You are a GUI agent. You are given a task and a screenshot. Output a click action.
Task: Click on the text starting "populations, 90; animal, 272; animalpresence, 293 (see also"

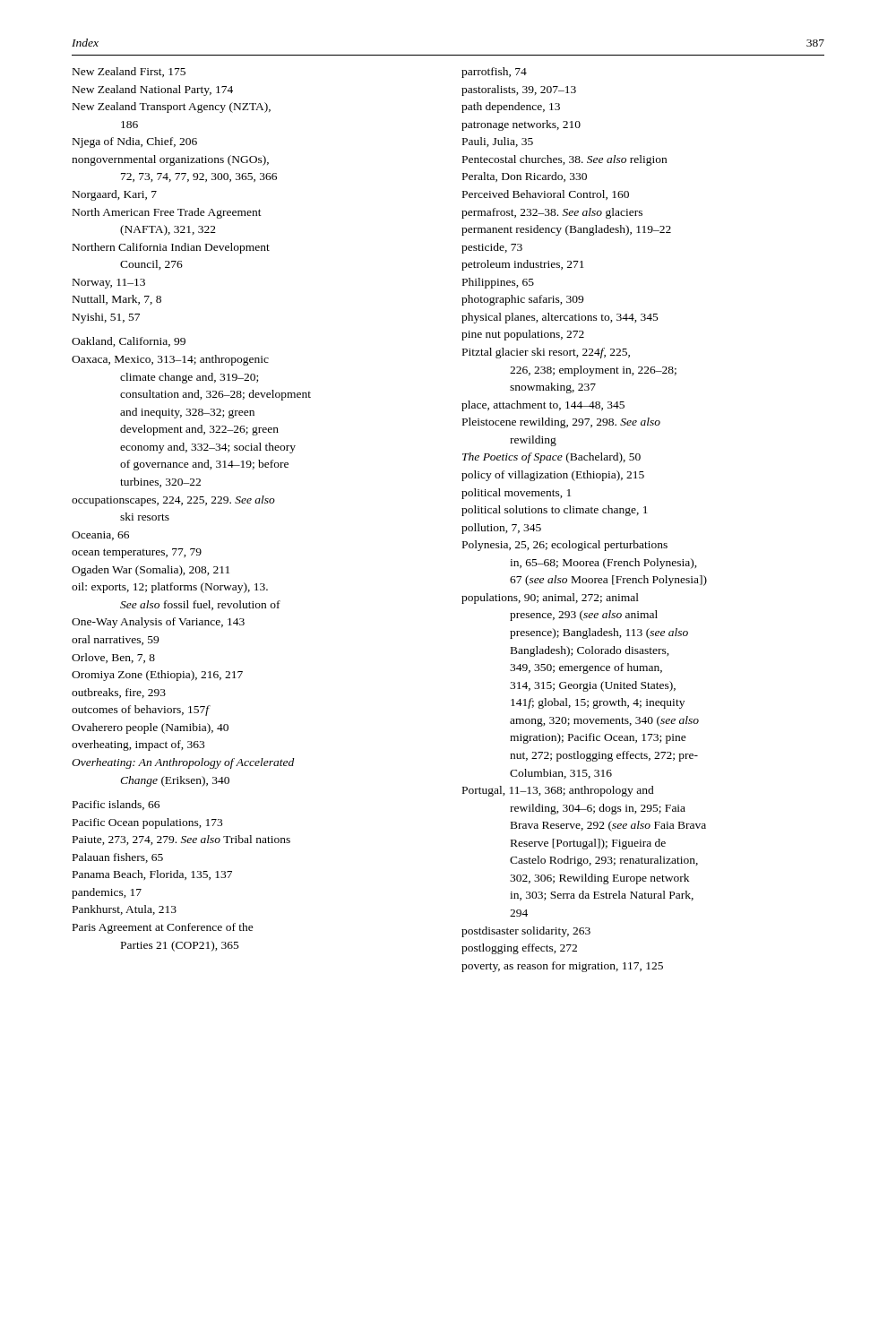[x=643, y=686]
